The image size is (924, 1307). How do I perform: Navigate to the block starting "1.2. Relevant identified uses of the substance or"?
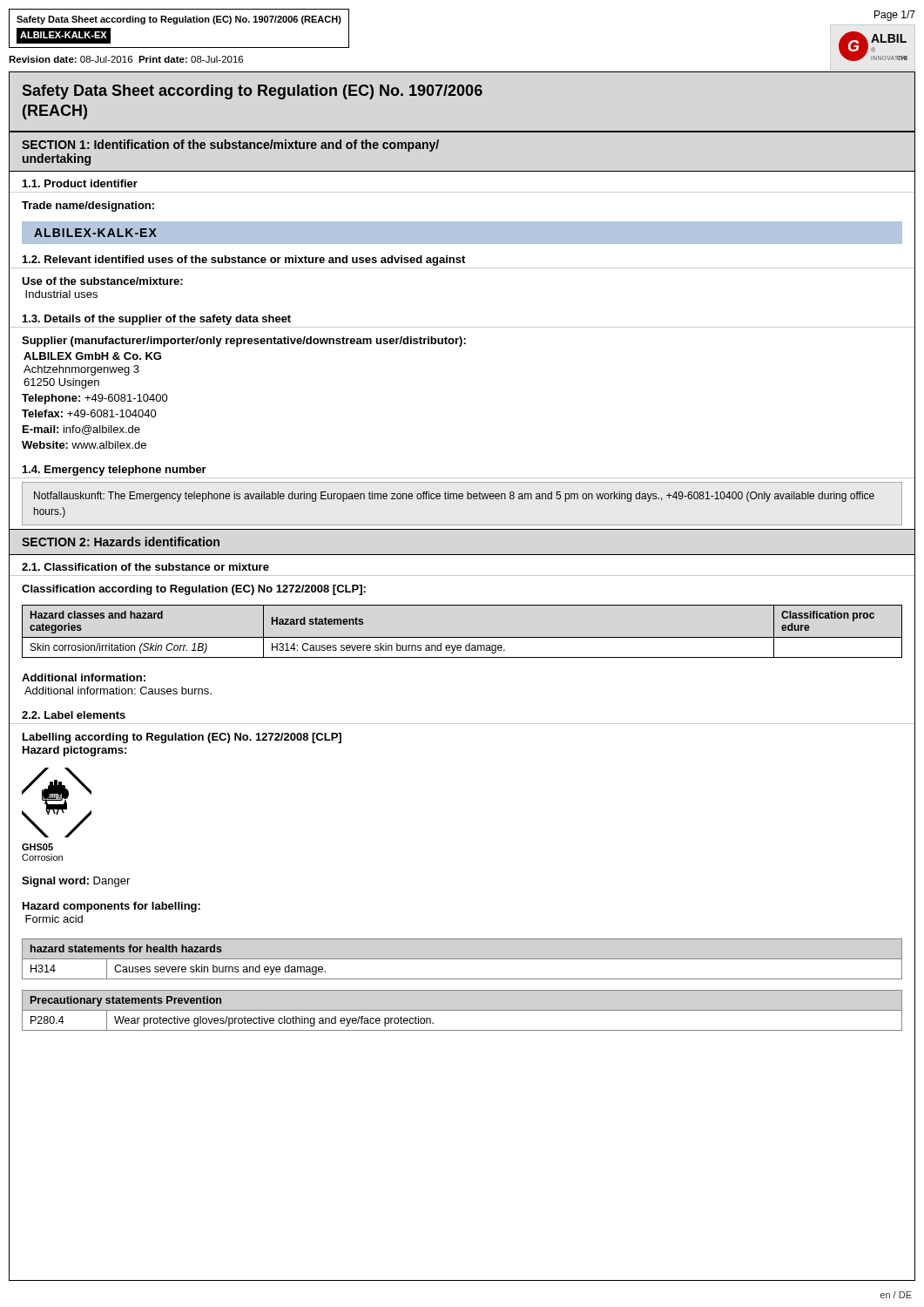pos(244,259)
